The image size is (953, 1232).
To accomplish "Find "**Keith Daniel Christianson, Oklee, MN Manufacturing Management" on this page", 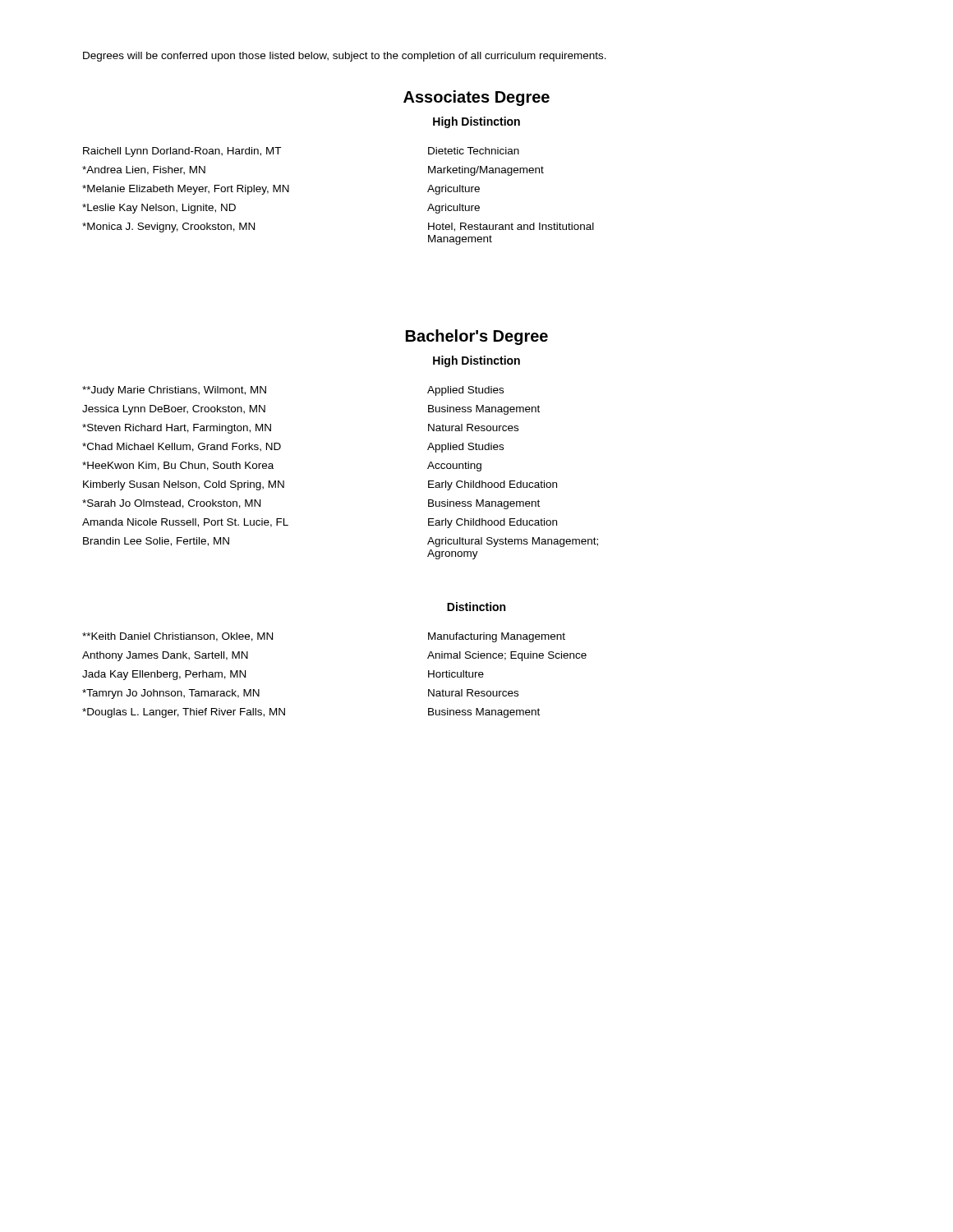I will coord(476,636).
